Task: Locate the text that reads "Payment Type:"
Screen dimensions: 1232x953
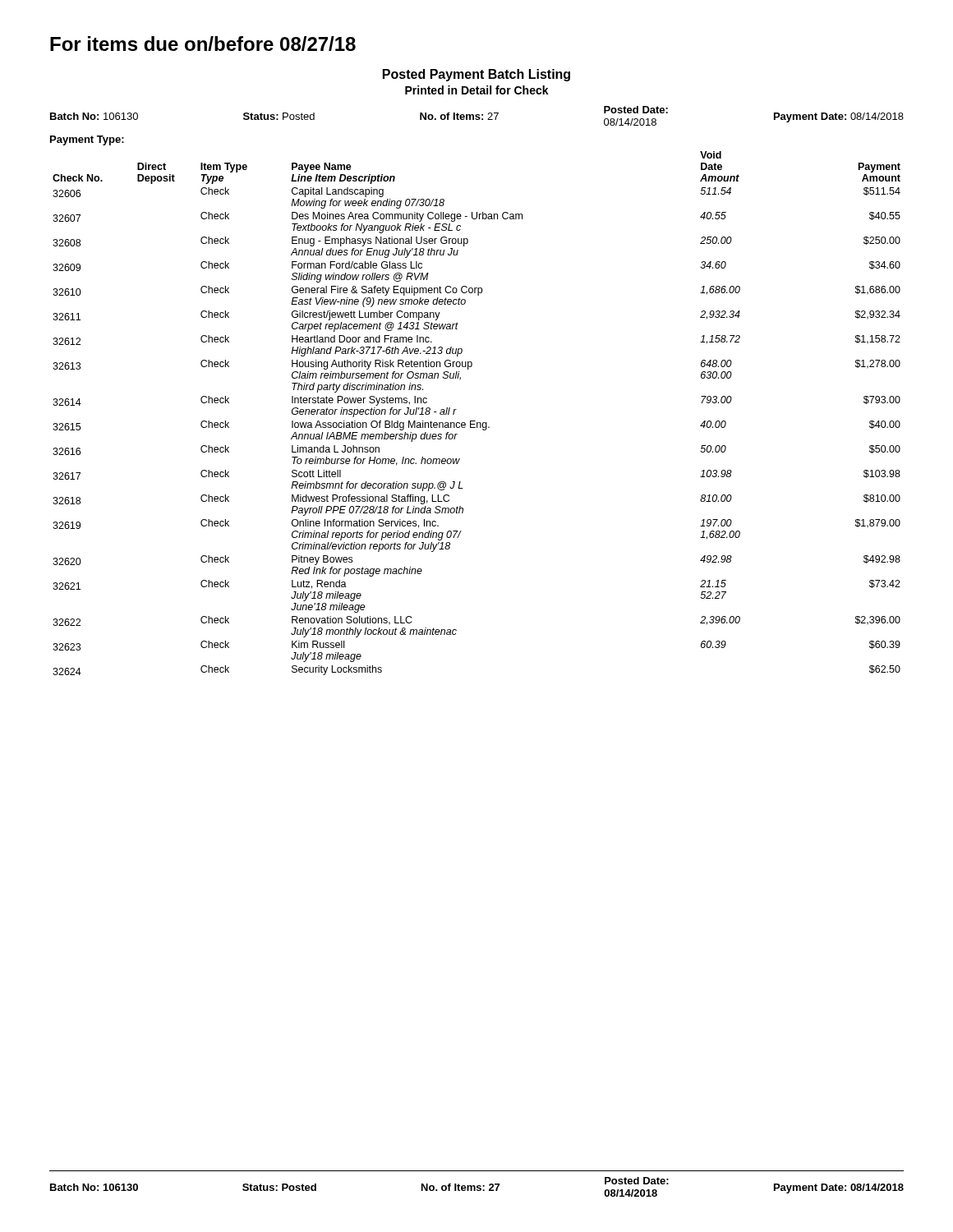Action: click(x=87, y=139)
